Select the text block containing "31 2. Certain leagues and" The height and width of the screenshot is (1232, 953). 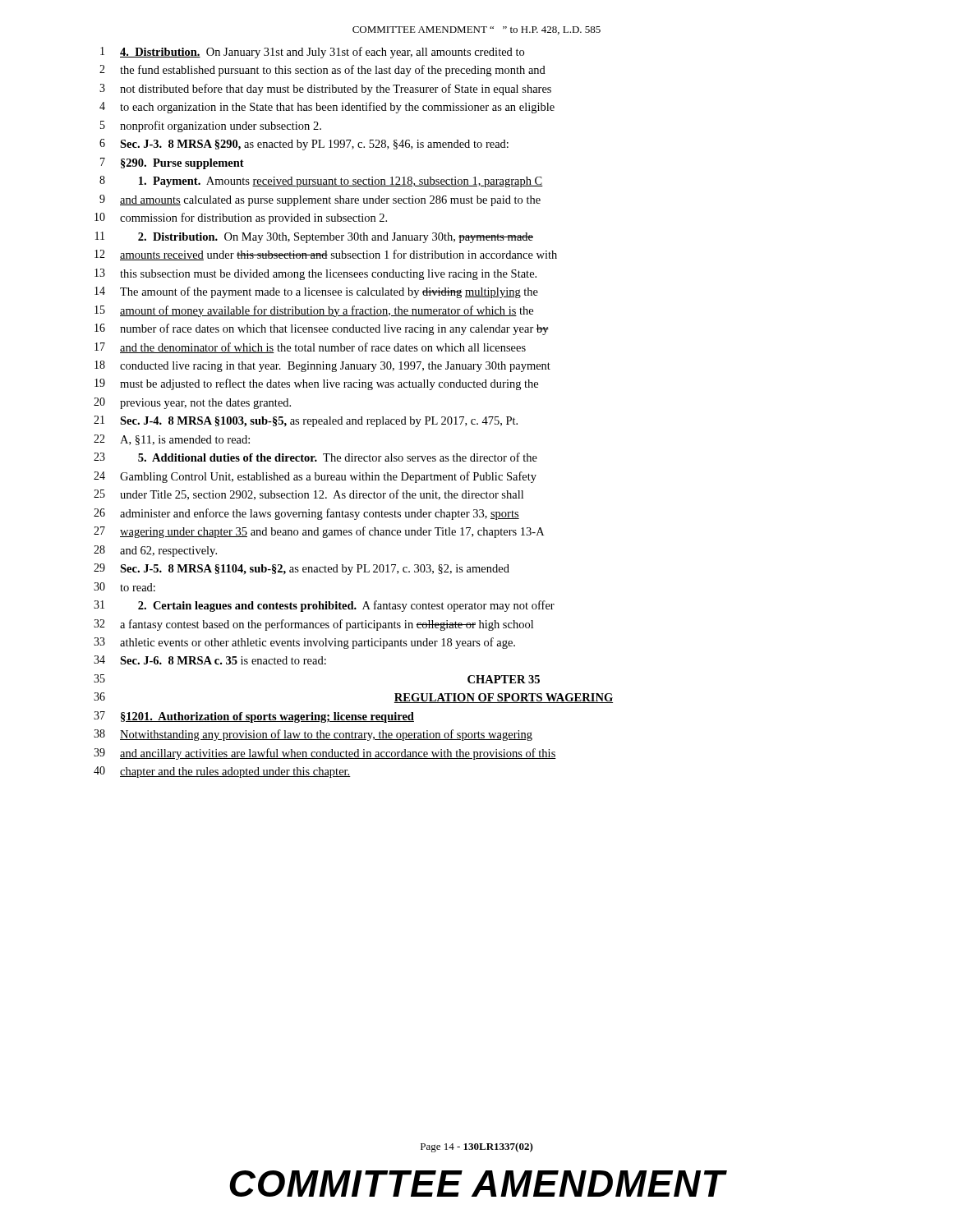(476, 624)
